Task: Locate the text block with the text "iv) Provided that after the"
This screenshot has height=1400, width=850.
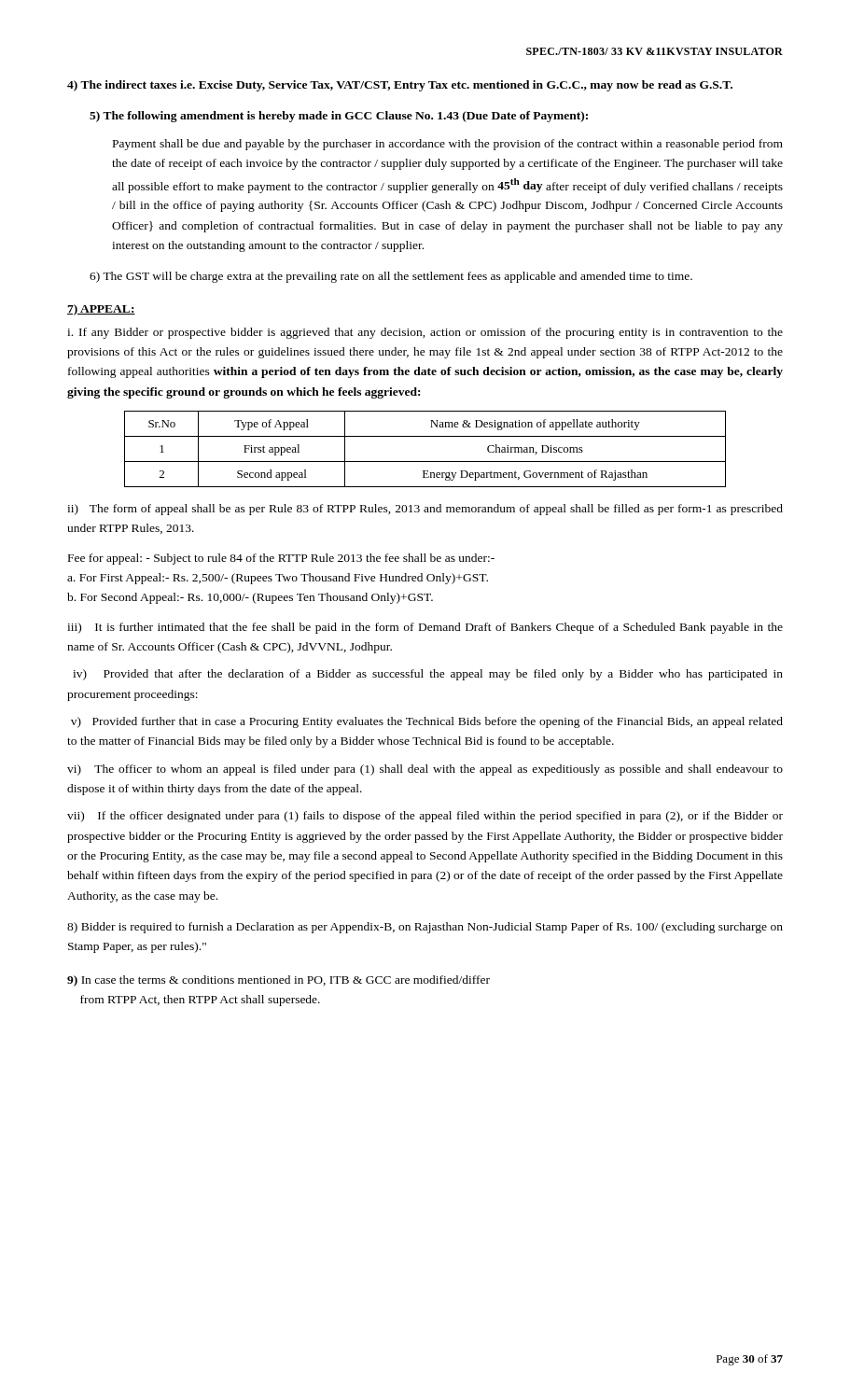Action: point(425,684)
